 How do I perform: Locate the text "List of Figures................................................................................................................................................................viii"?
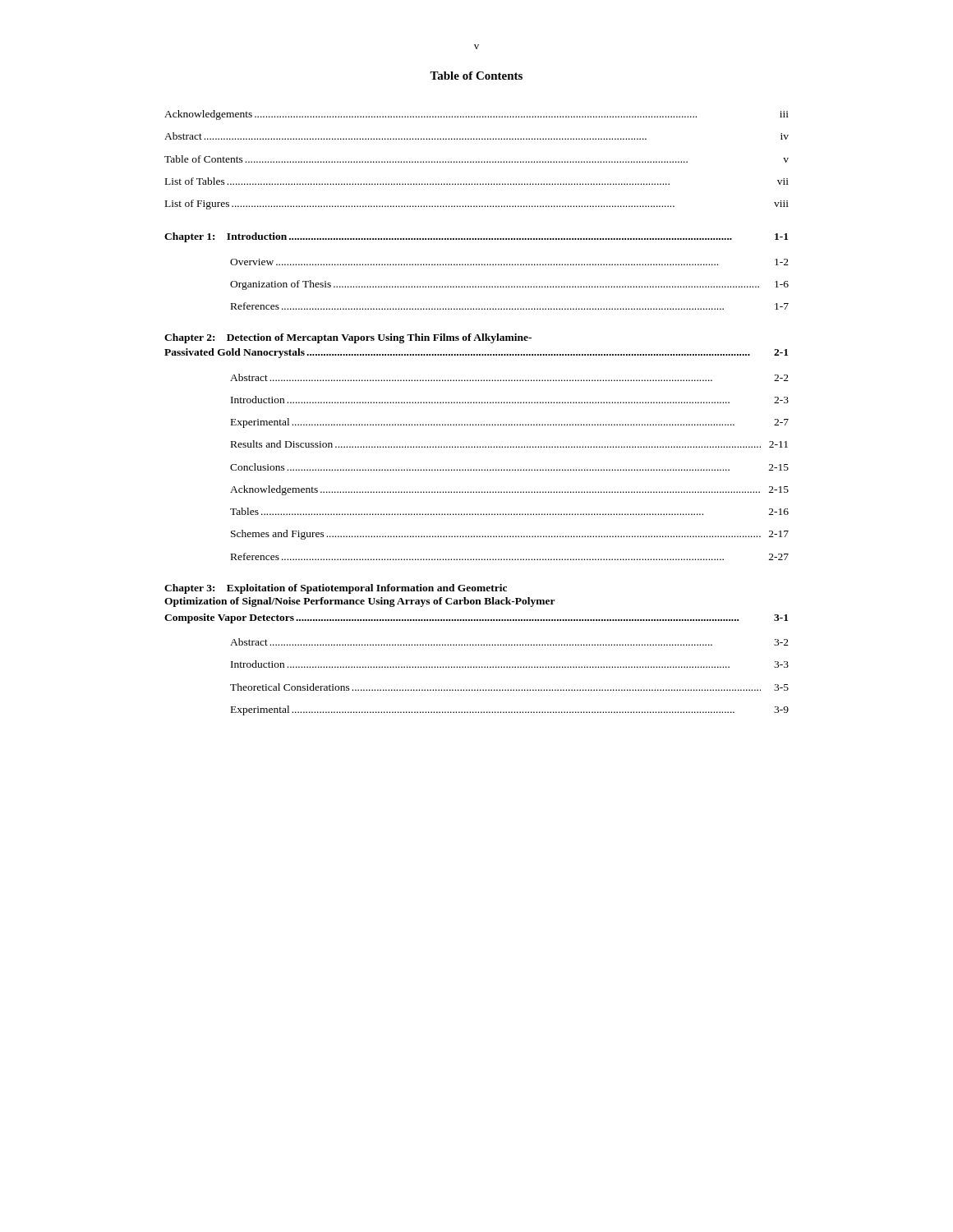(x=476, y=204)
